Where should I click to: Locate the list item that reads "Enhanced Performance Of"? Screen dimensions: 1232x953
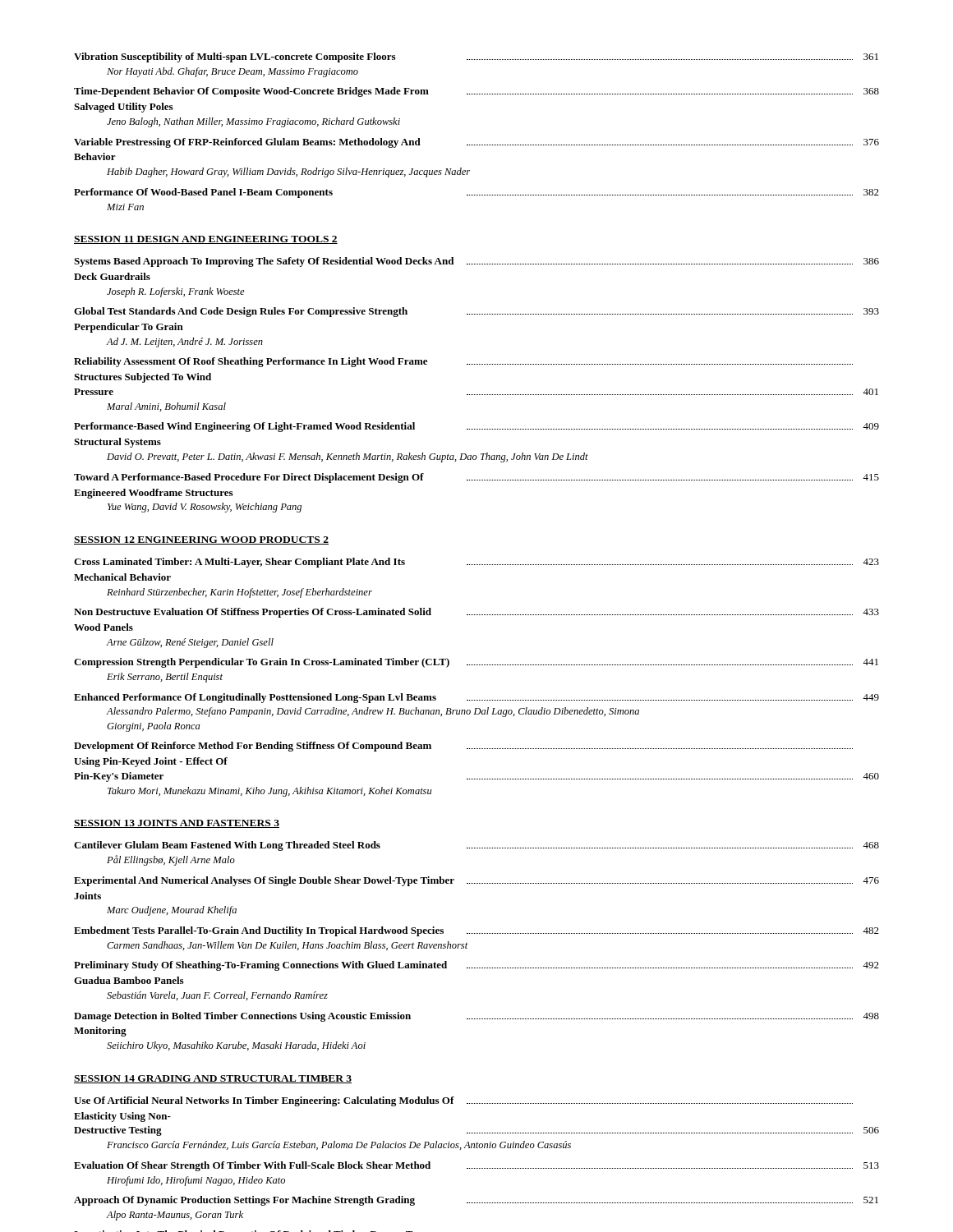click(x=476, y=712)
